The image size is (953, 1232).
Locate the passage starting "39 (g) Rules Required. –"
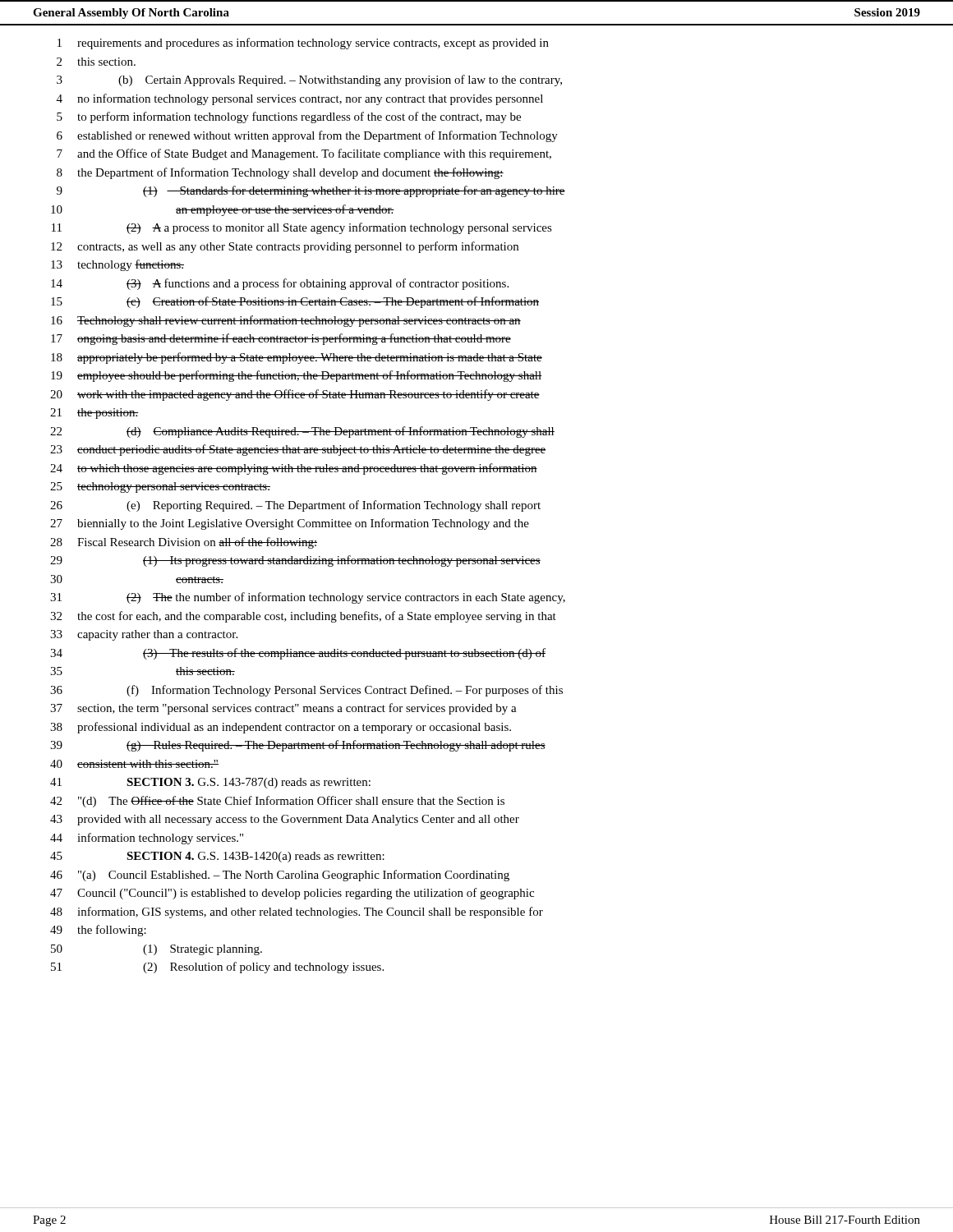(476, 745)
